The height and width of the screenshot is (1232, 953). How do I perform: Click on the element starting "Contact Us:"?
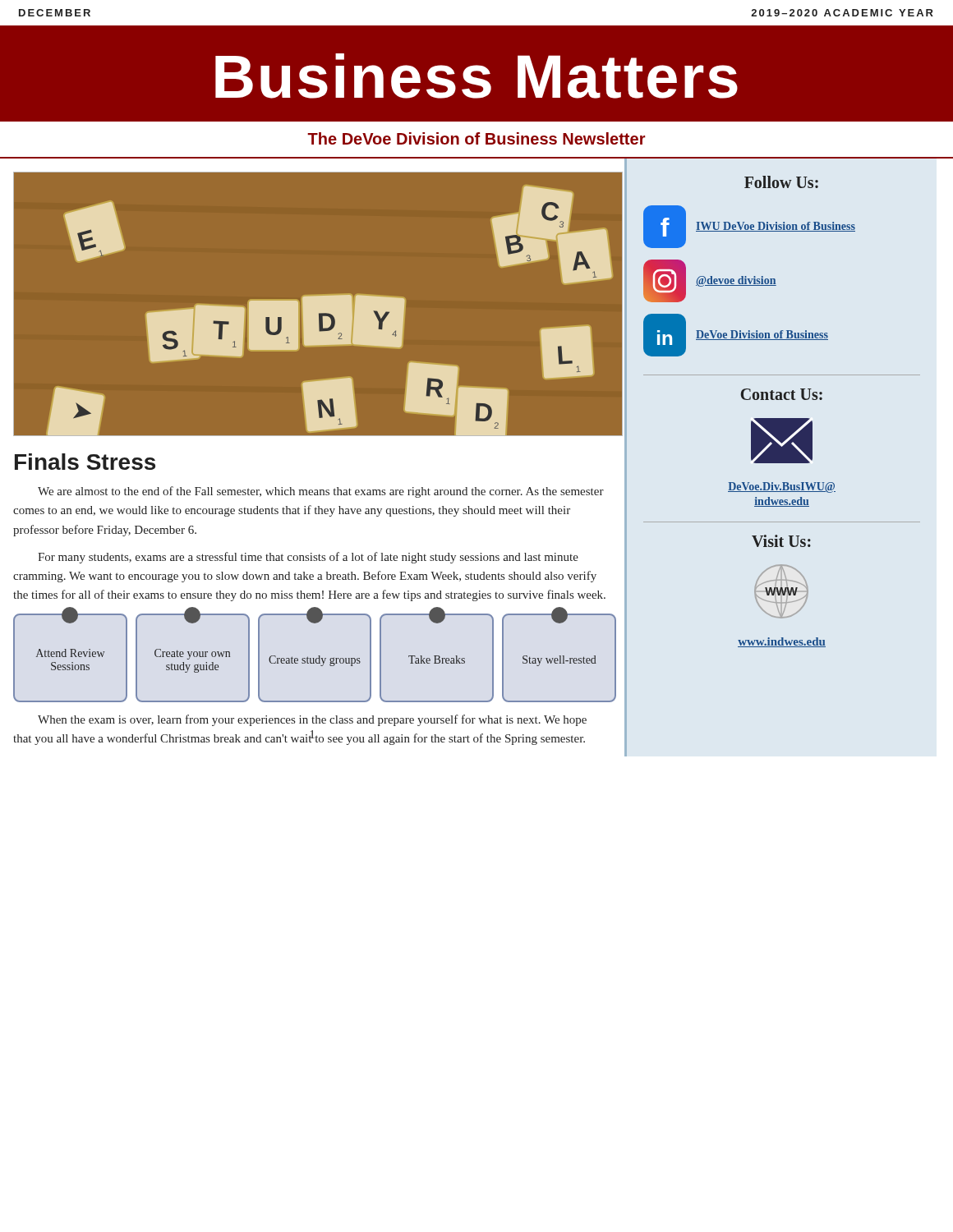(782, 394)
